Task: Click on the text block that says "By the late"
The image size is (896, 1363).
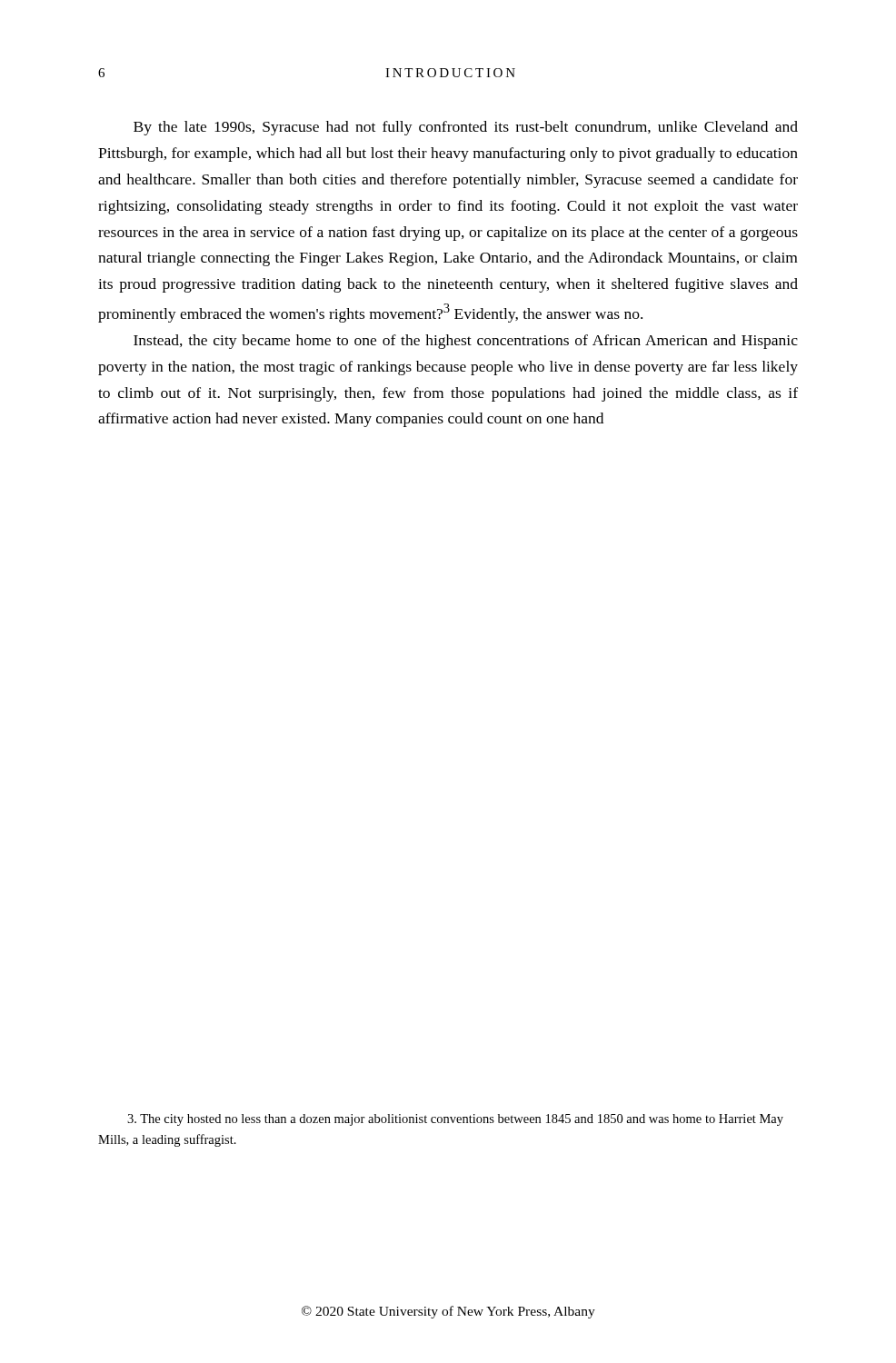Action: pyautogui.click(x=448, y=220)
